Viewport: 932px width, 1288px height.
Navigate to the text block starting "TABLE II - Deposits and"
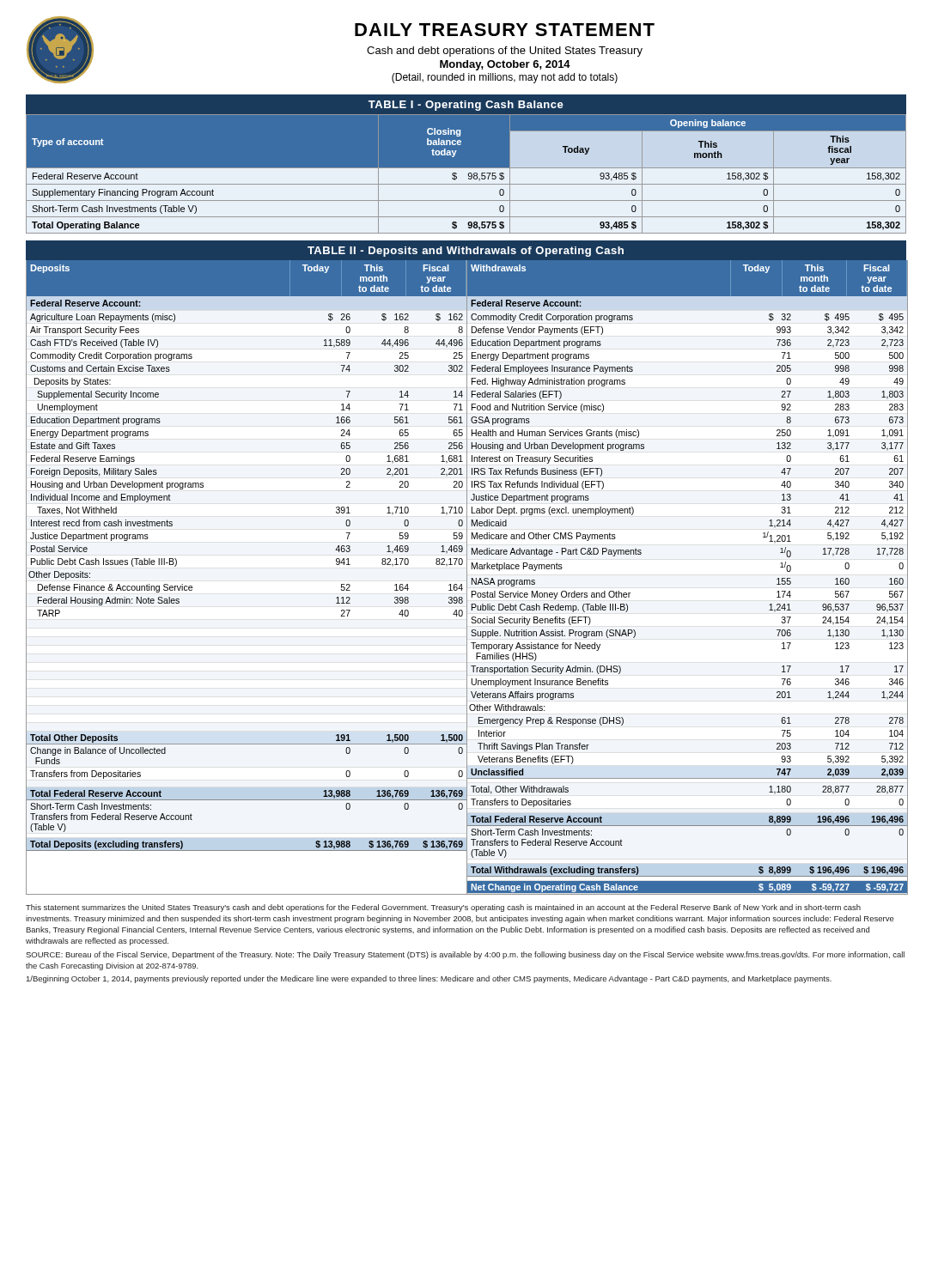pos(466,250)
